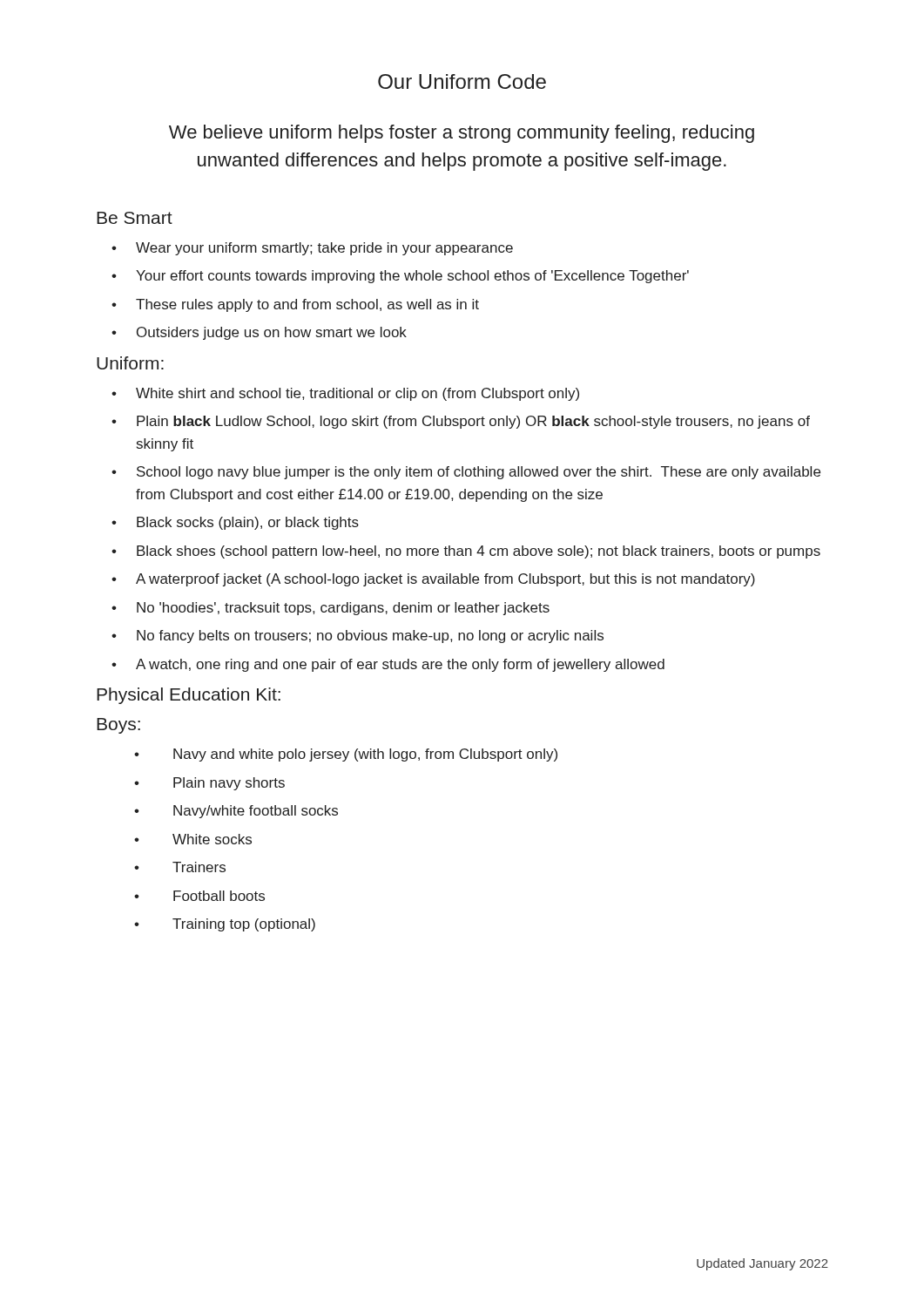Locate the list item with the text "• Black socks (plain), or black"
The height and width of the screenshot is (1307, 924).
click(x=235, y=523)
